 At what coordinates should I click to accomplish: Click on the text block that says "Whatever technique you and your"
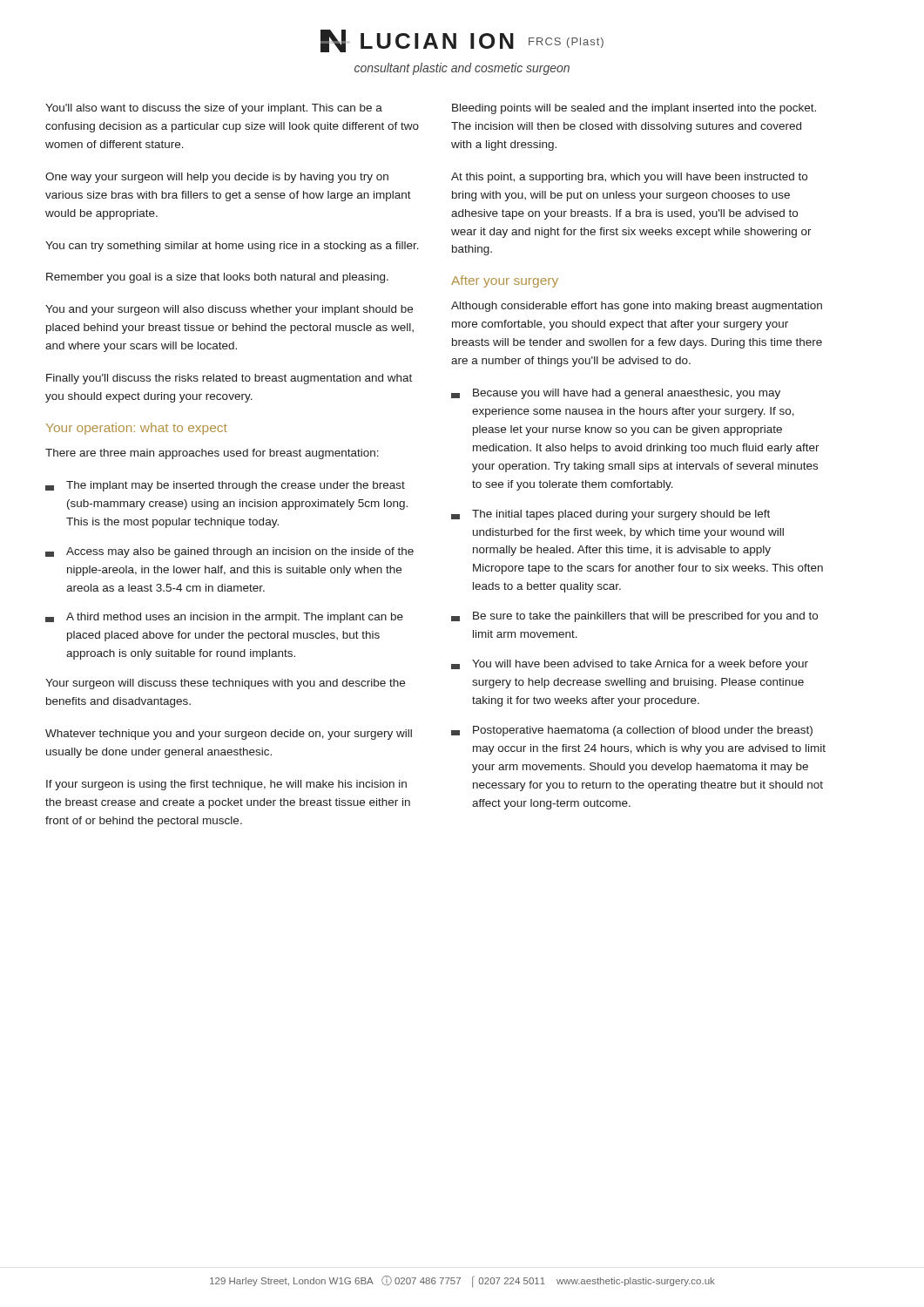tap(229, 742)
